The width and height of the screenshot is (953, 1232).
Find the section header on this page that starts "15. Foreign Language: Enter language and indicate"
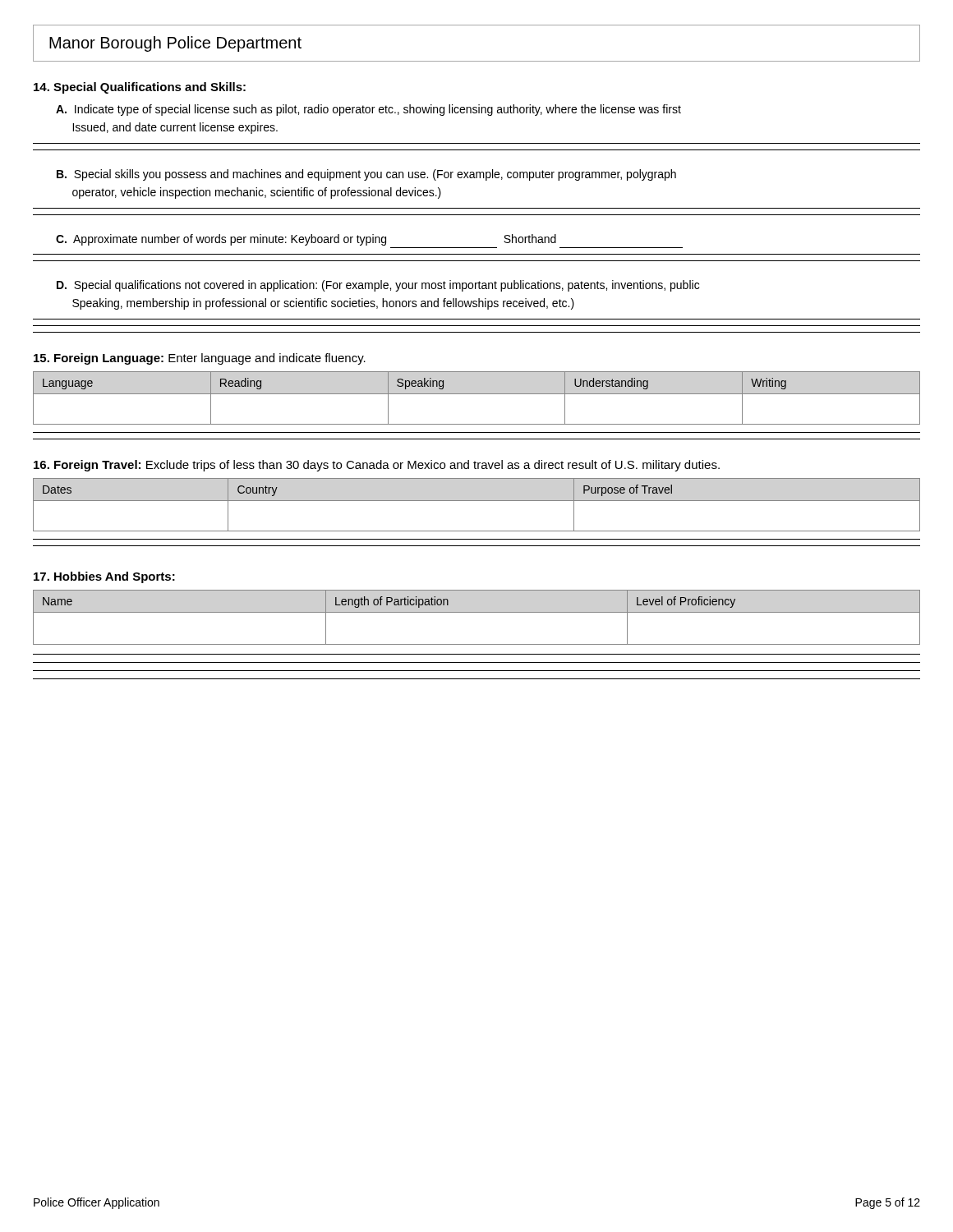pos(200,357)
